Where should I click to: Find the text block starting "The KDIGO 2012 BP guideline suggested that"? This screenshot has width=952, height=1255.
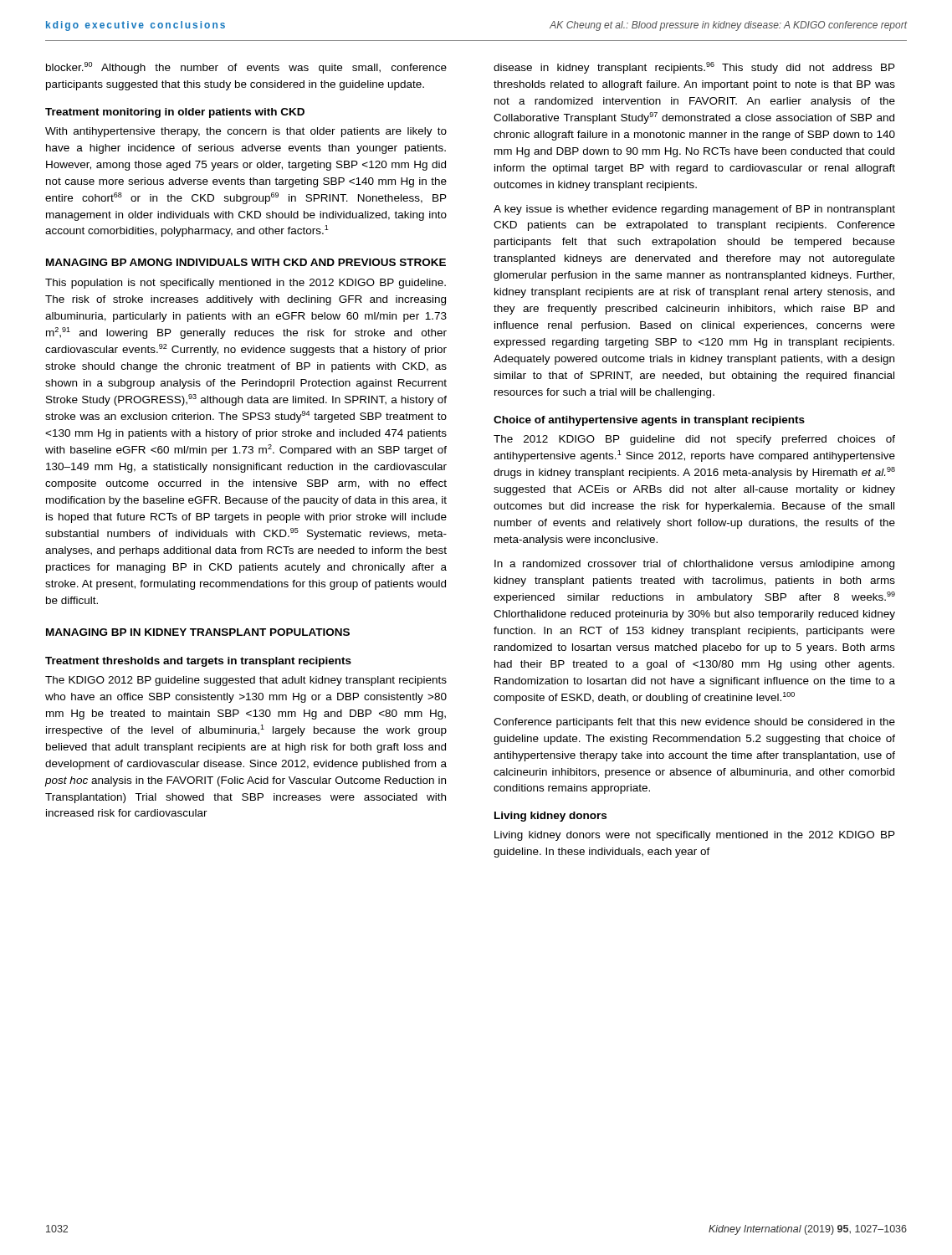[246, 746]
